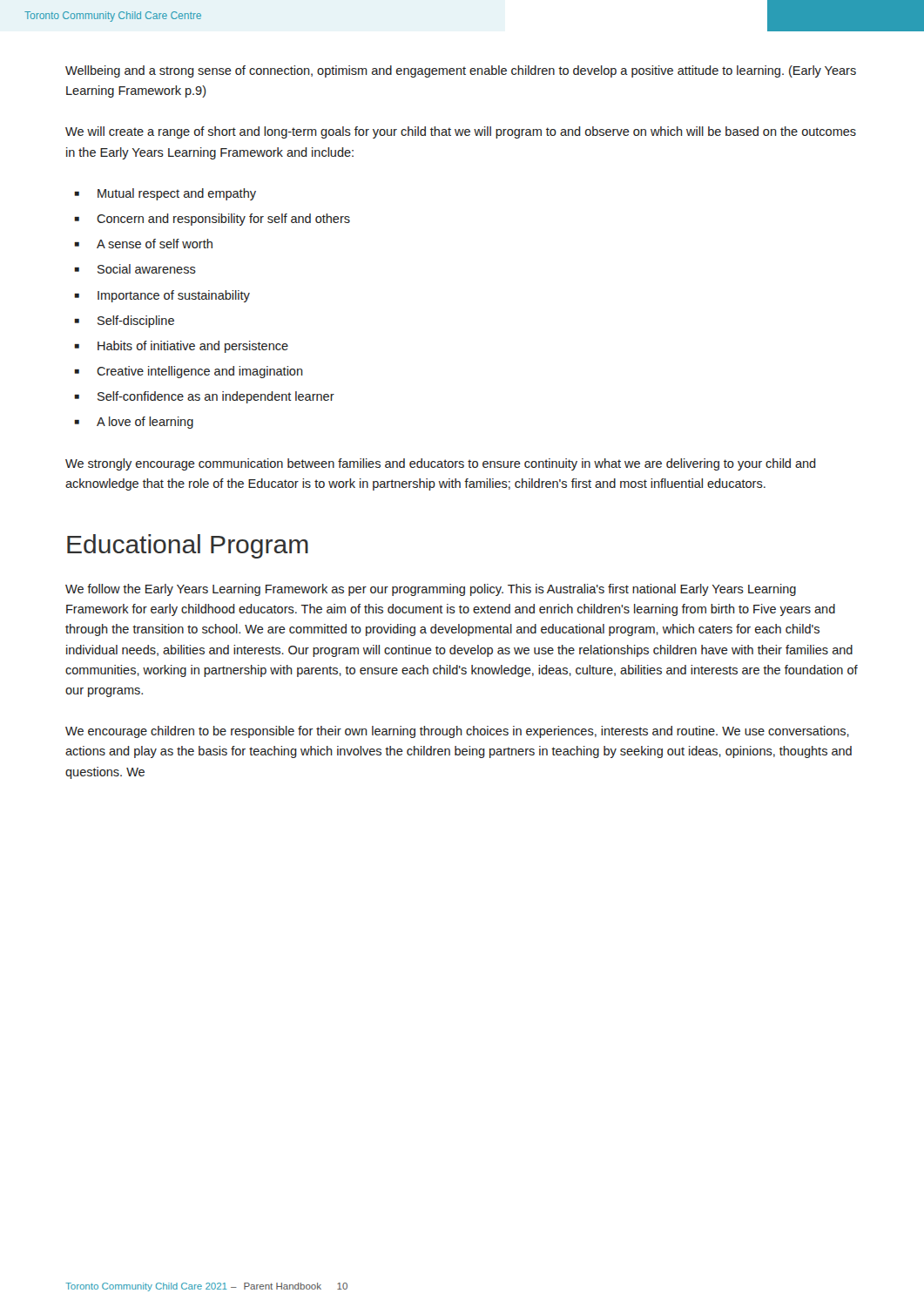Find the section header
This screenshot has width=924, height=1307.
(x=187, y=544)
